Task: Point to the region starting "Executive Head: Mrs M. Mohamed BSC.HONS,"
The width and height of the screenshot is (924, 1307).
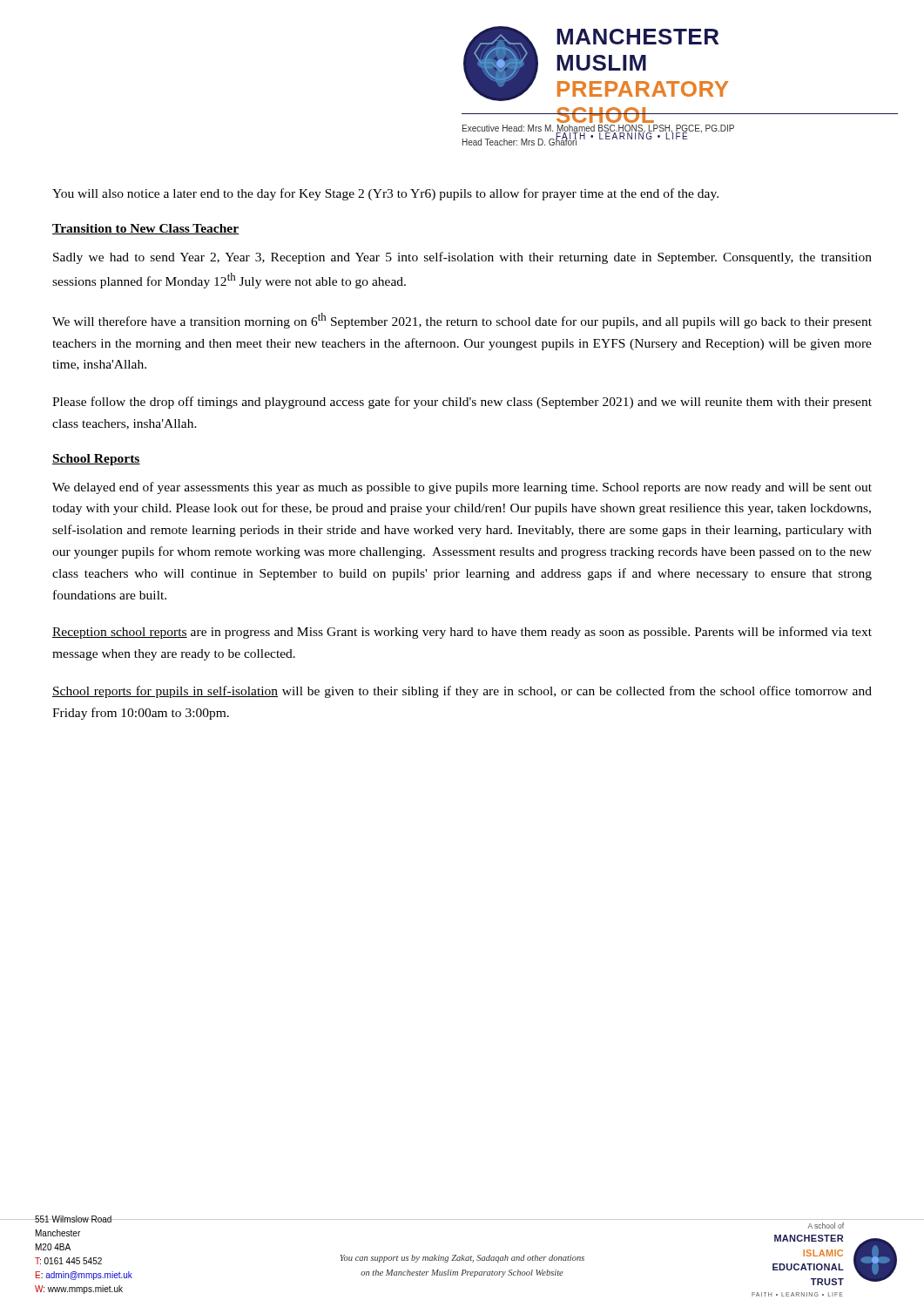Action: pyautogui.click(x=598, y=136)
